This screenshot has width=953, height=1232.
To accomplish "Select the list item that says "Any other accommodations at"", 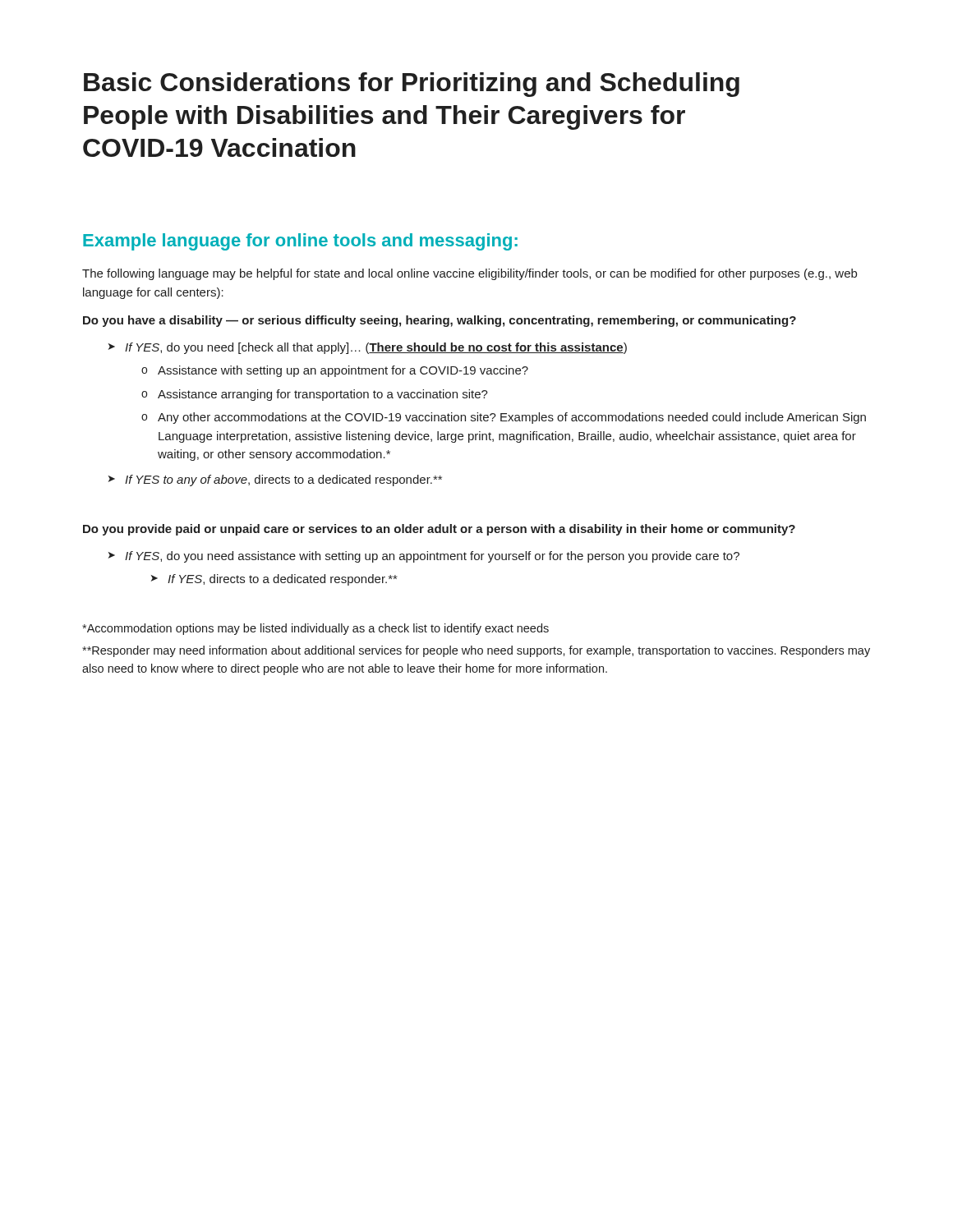I will point(512,435).
